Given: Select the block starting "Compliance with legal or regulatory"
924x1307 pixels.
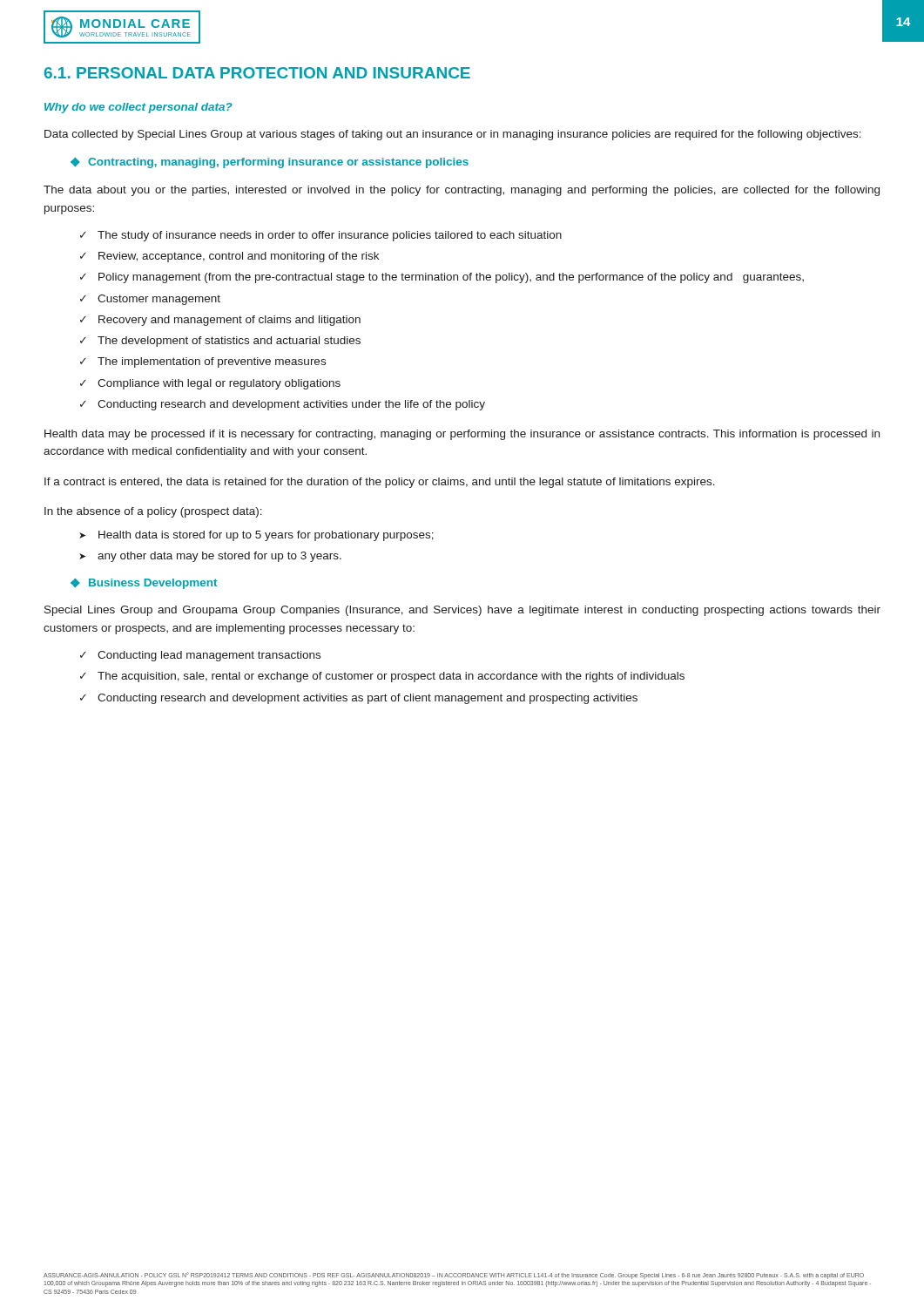Looking at the screenshot, I should [x=219, y=383].
